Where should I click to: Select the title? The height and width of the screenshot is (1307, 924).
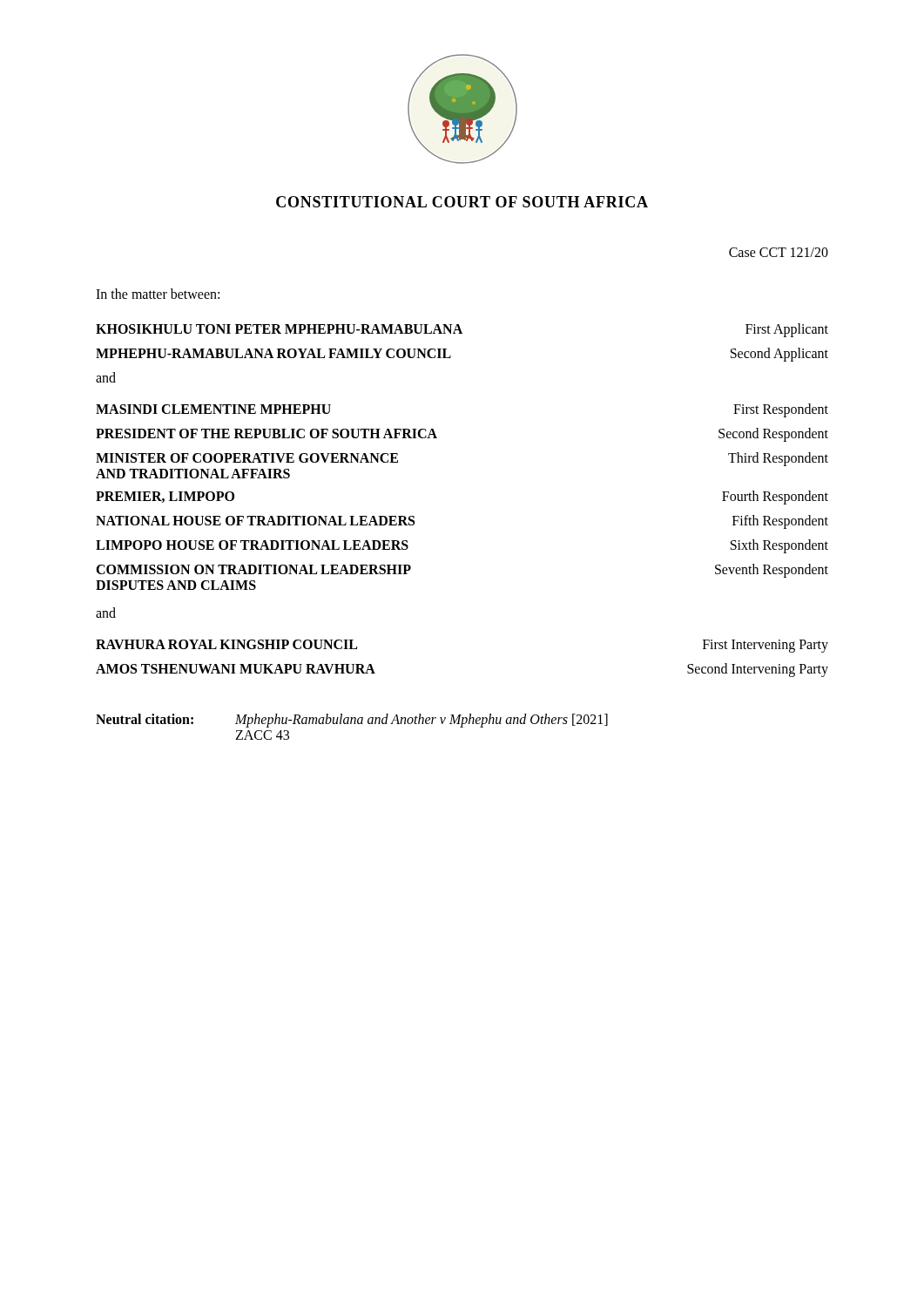pyautogui.click(x=462, y=202)
